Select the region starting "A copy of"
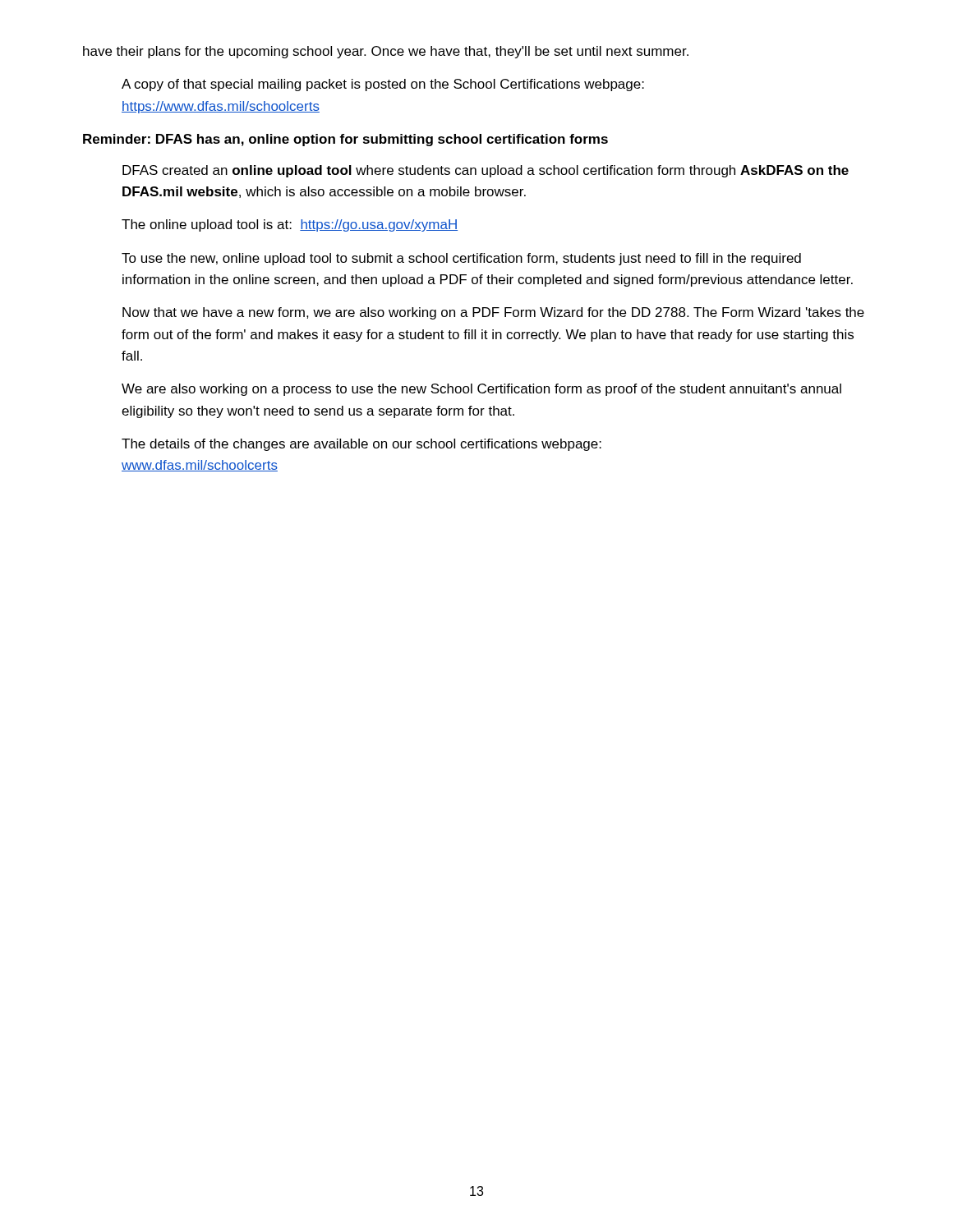Viewport: 953px width, 1232px height. pos(476,96)
